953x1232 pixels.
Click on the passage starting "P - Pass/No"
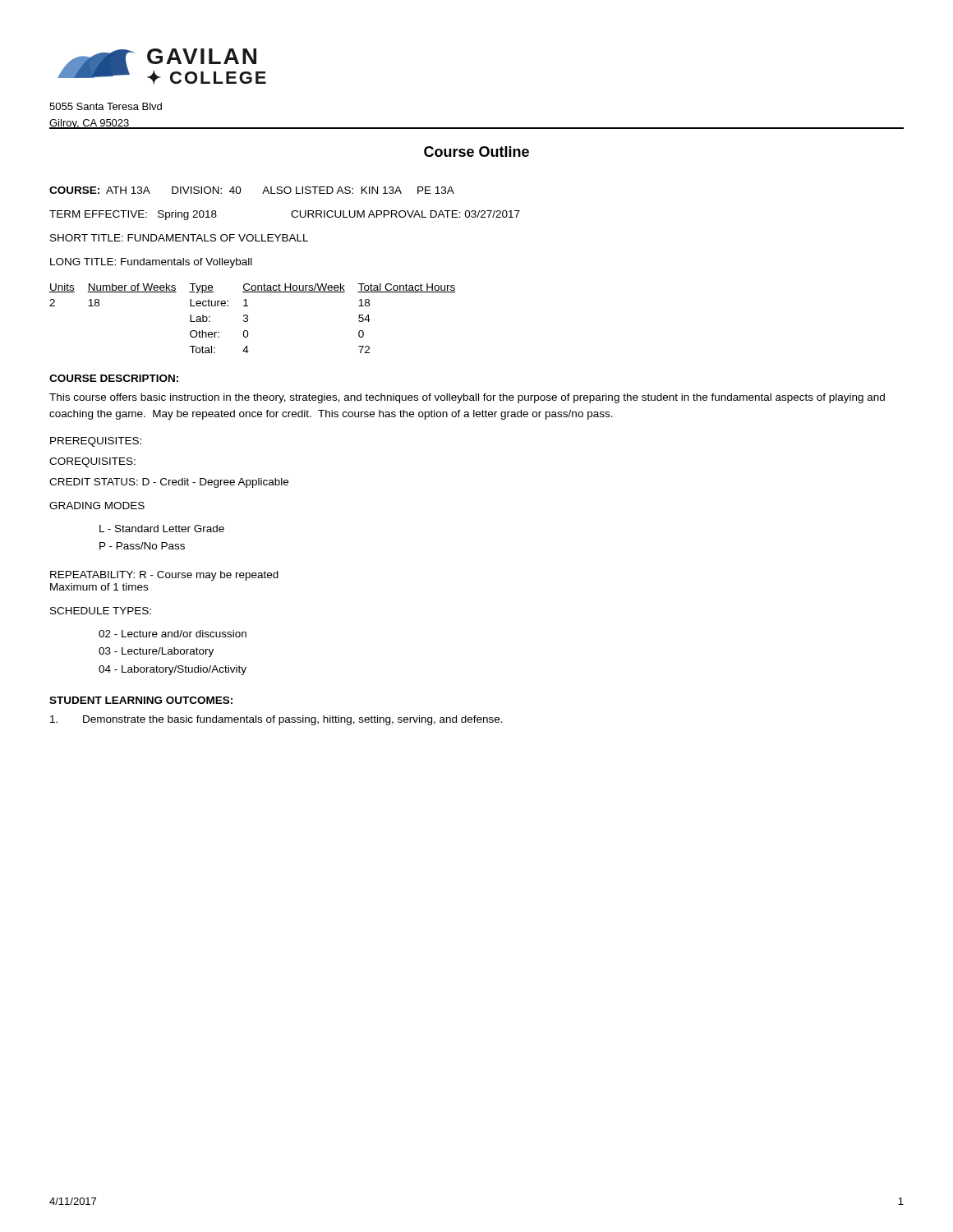[142, 546]
